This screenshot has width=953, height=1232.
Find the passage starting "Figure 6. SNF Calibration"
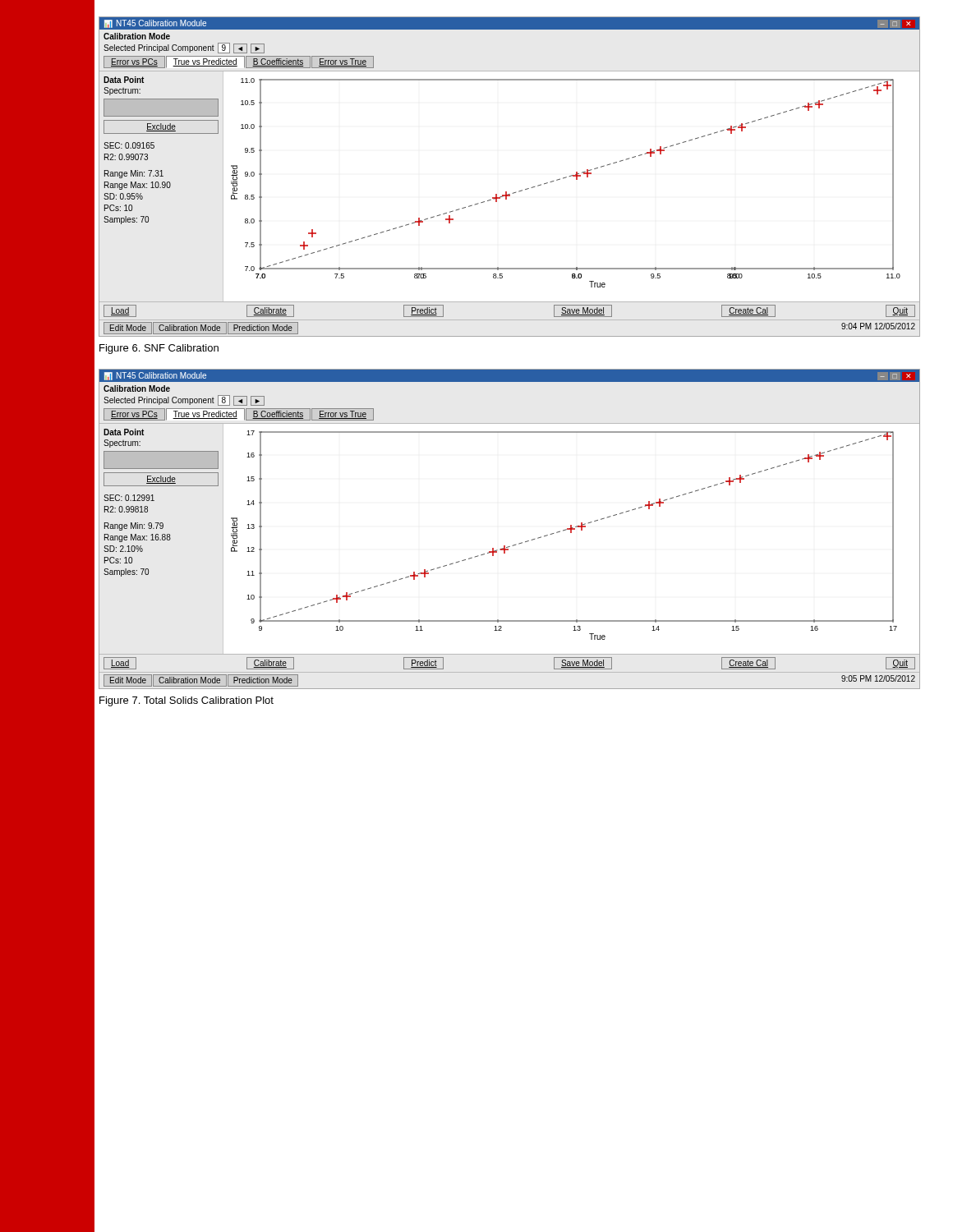[x=159, y=348]
